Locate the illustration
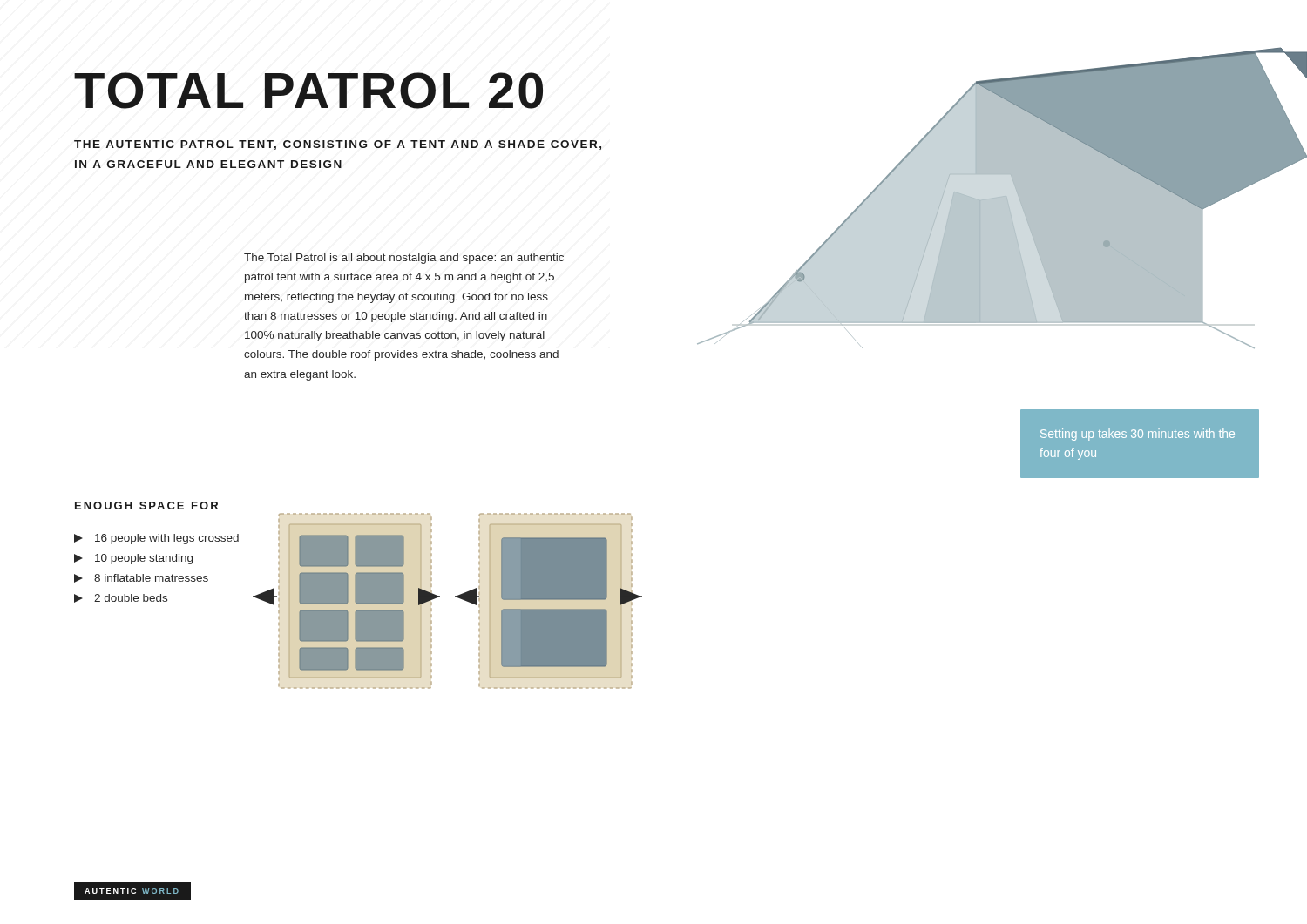The height and width of the screenshot is (924, 1307). (457, 605)
